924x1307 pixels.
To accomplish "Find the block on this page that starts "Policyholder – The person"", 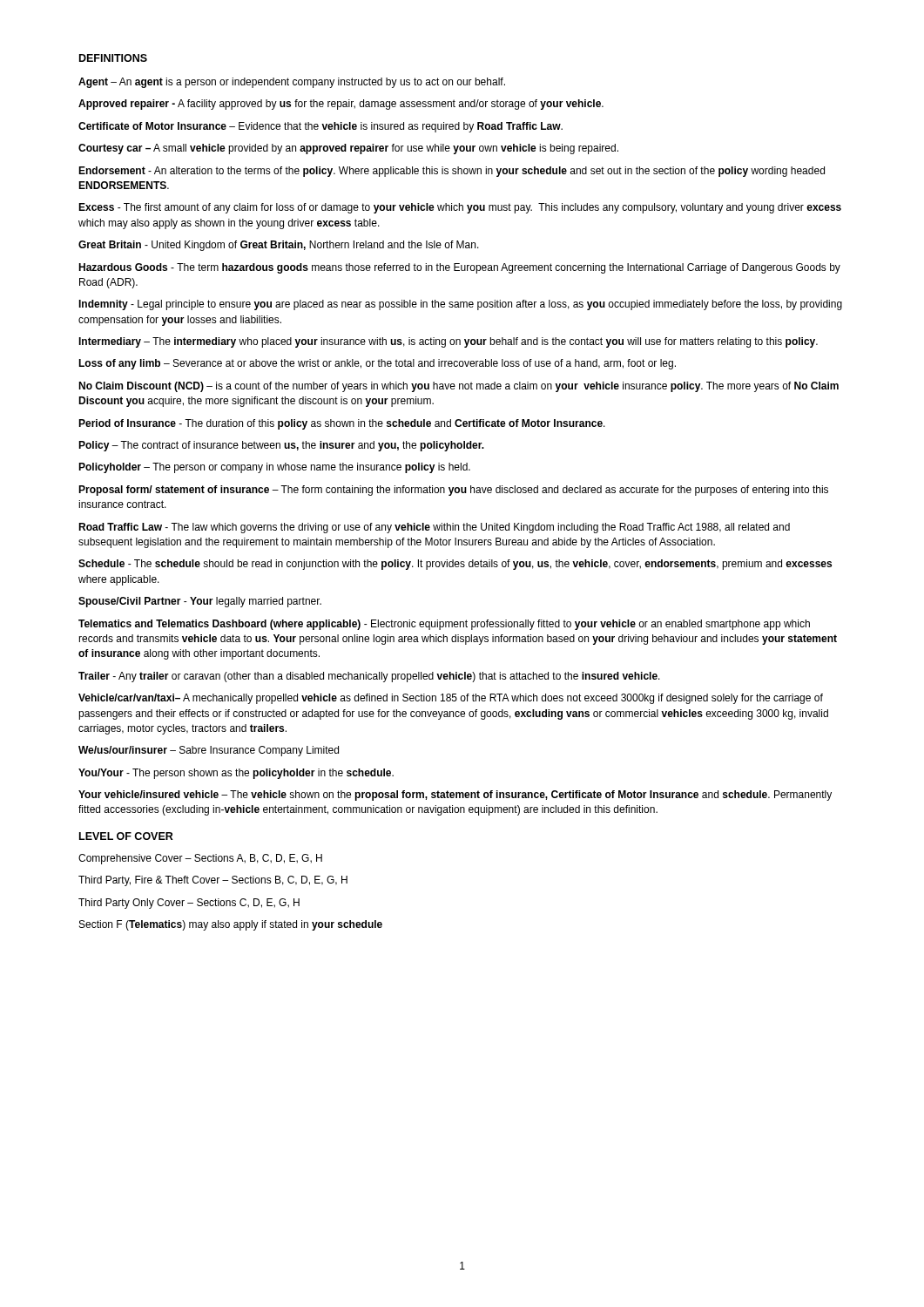I will coord(275,467).
